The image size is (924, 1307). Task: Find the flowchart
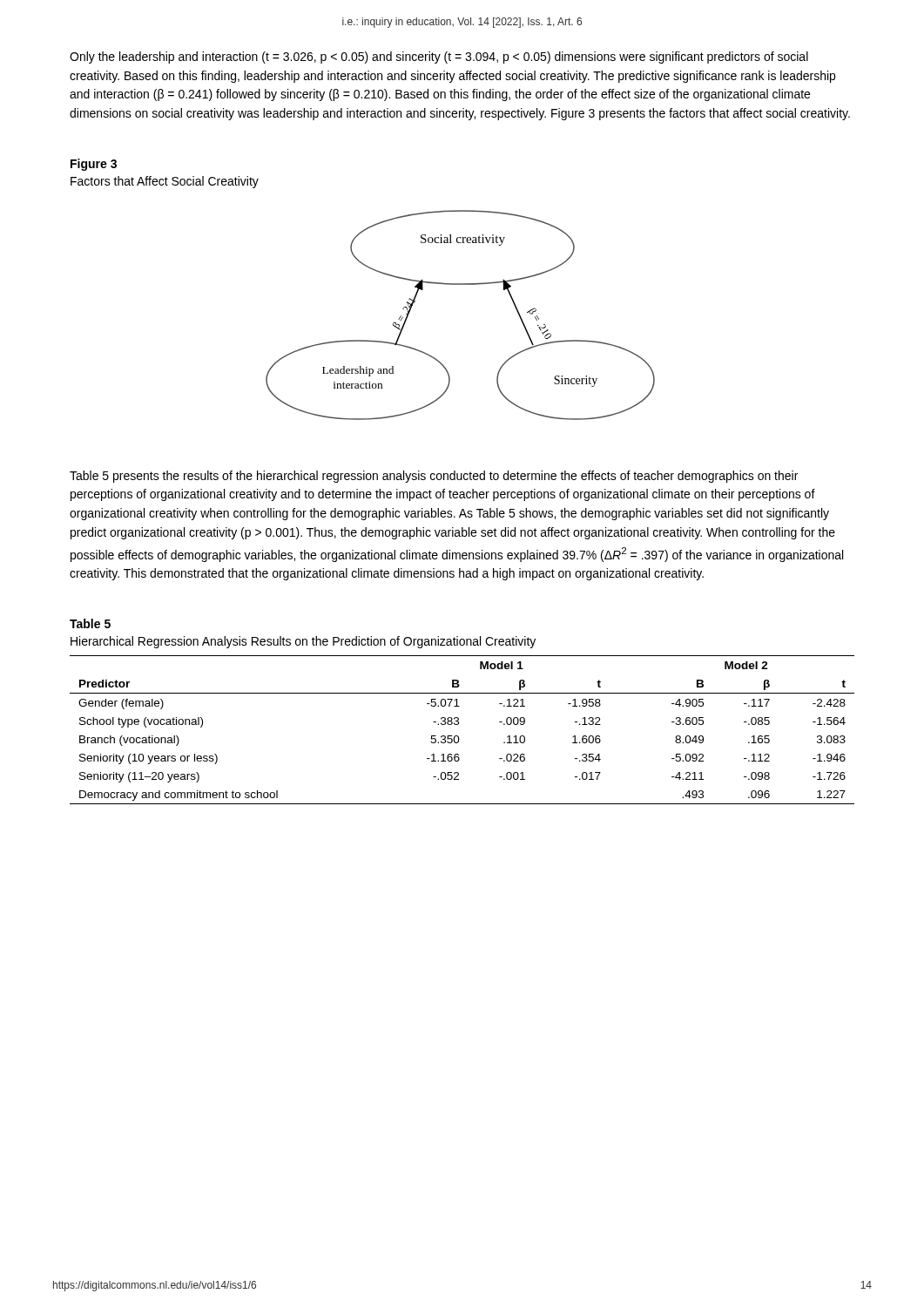tap(462, 314)
